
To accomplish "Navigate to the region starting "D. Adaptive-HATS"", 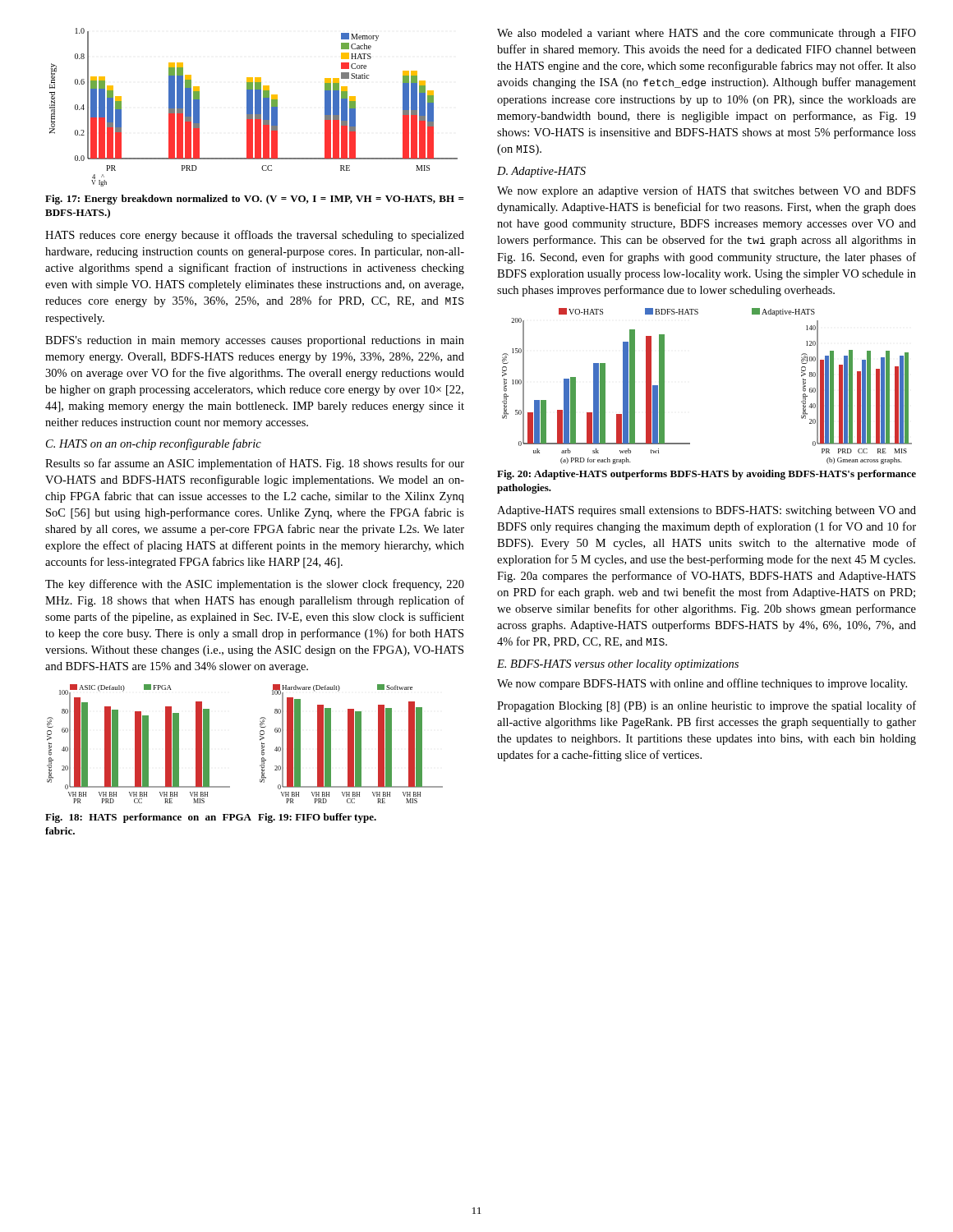I will pyautogui.click(x=541, y=171).
